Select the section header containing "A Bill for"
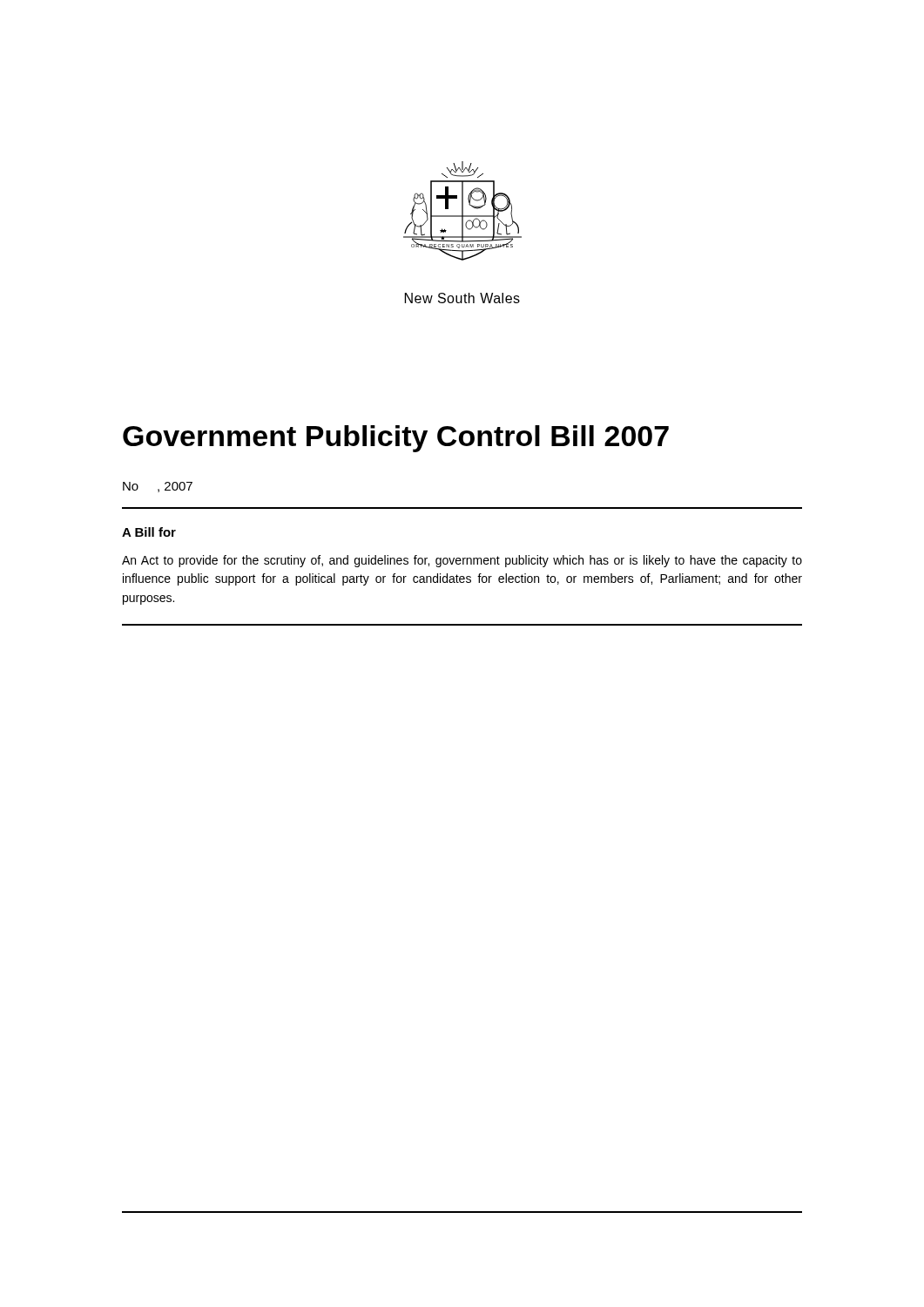 tap(149, 532)
